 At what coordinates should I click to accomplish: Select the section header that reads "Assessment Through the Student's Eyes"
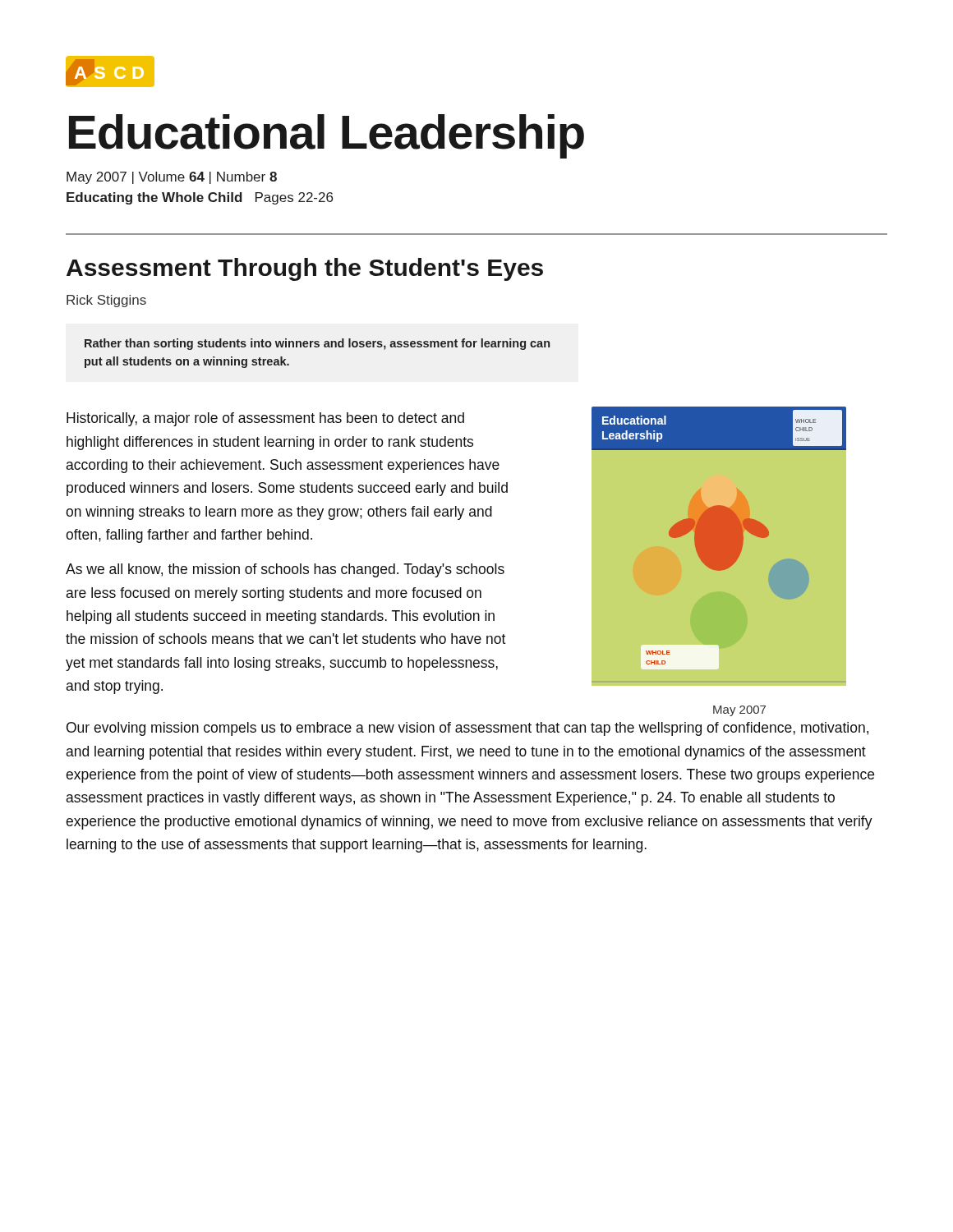point(476,268)
